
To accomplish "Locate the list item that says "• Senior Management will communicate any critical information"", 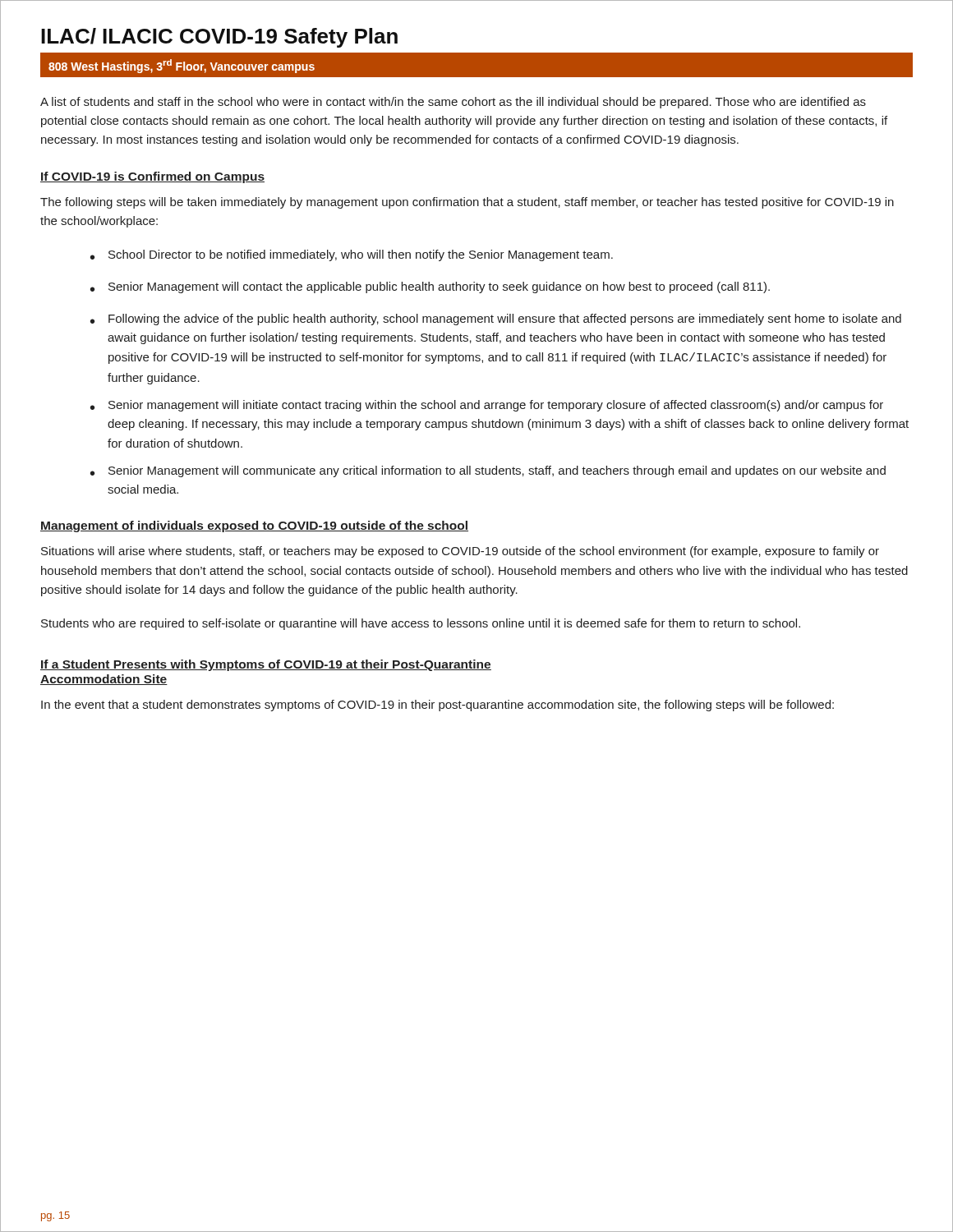I will pos(501,480).
